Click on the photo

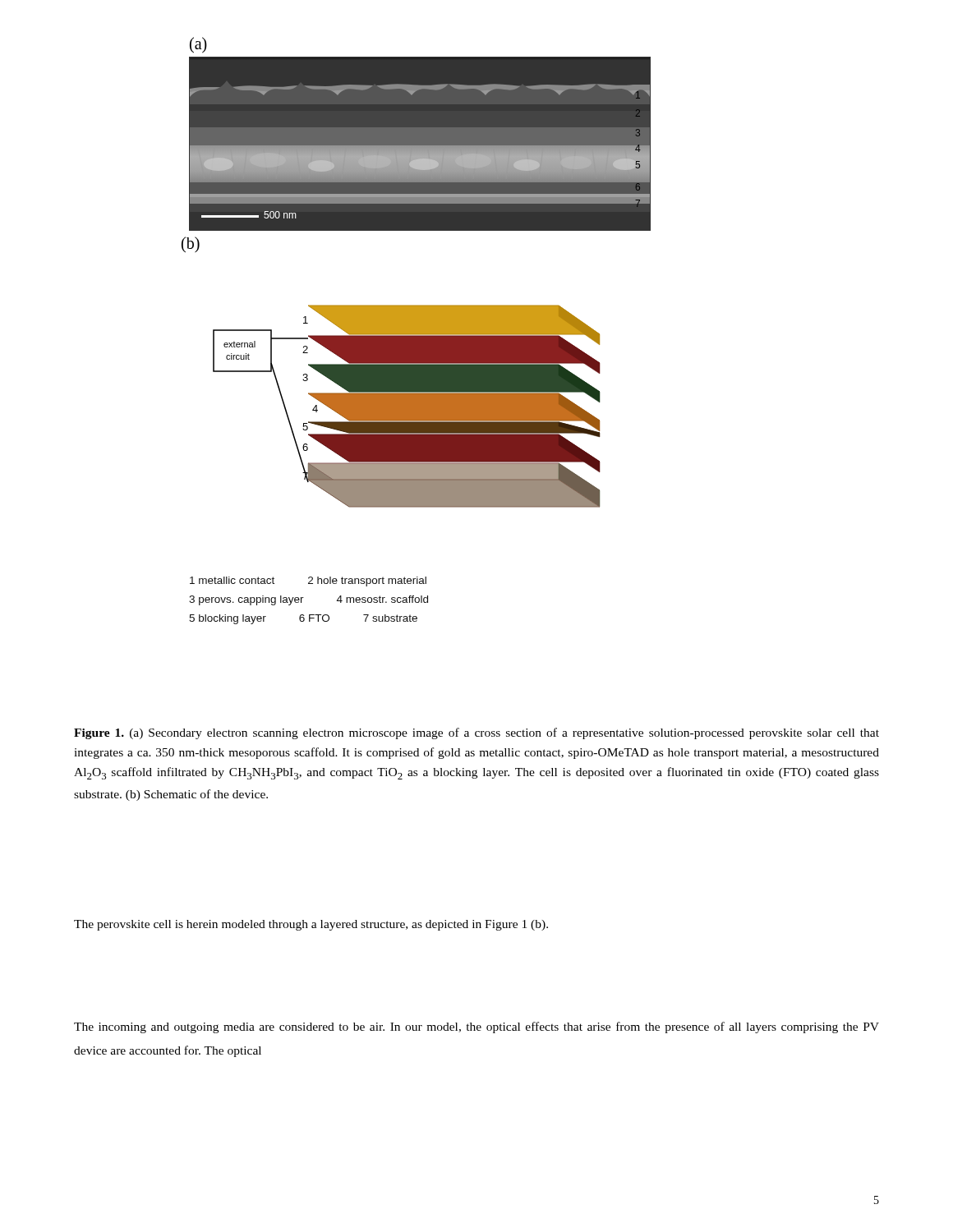(435, 133)
